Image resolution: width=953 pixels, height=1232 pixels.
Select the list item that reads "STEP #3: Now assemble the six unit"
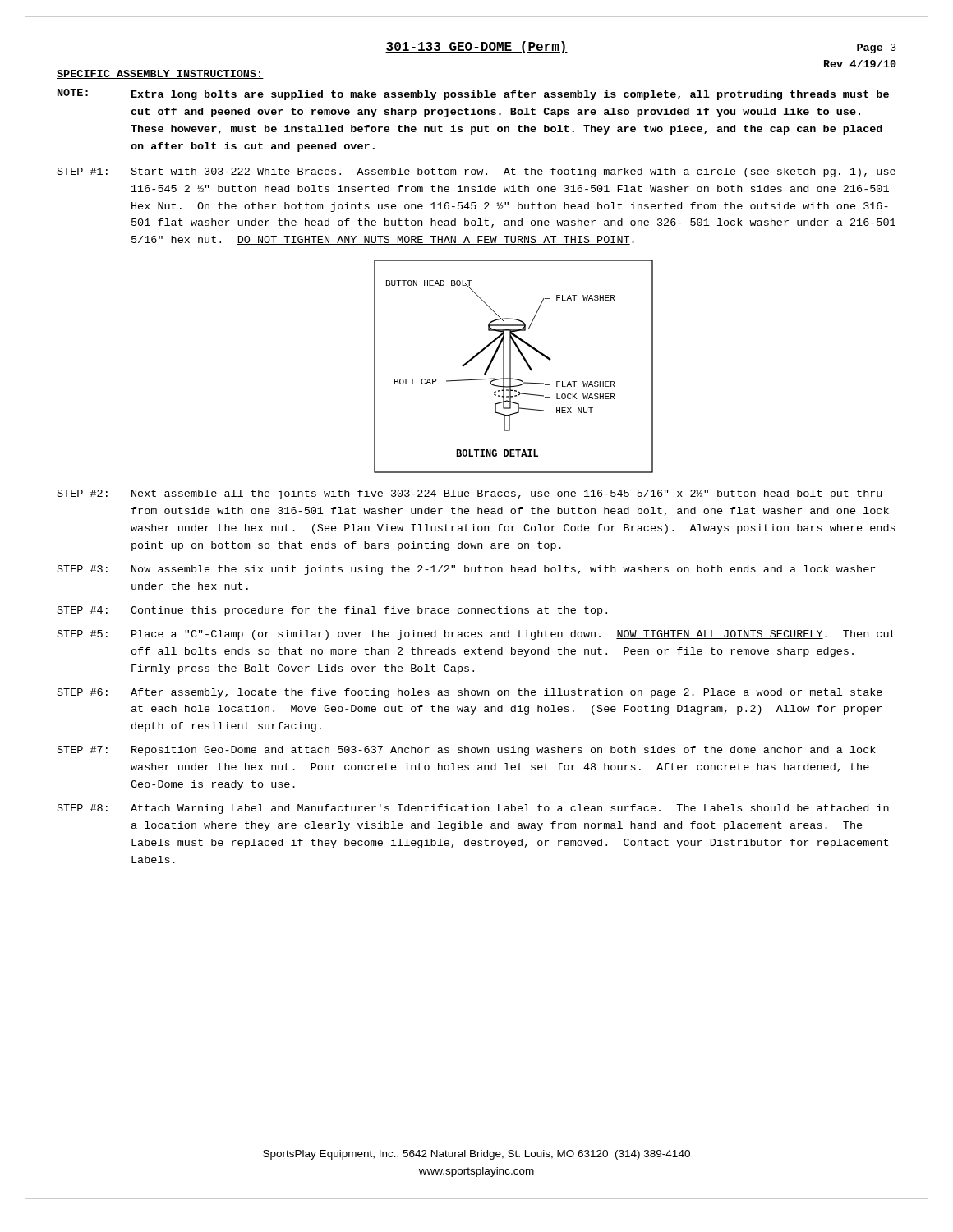476,579
